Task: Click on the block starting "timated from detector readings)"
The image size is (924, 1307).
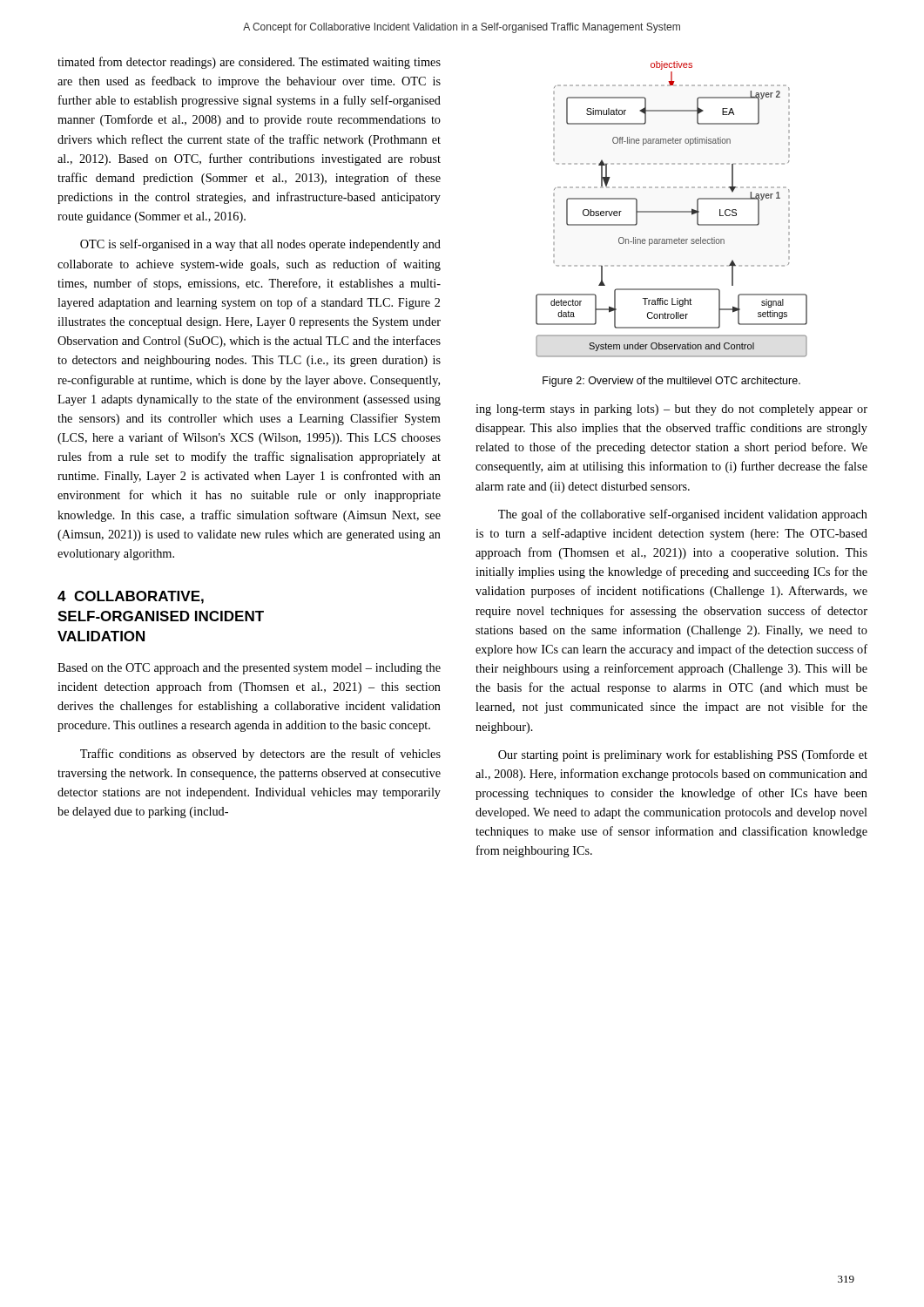Action: 249,139
